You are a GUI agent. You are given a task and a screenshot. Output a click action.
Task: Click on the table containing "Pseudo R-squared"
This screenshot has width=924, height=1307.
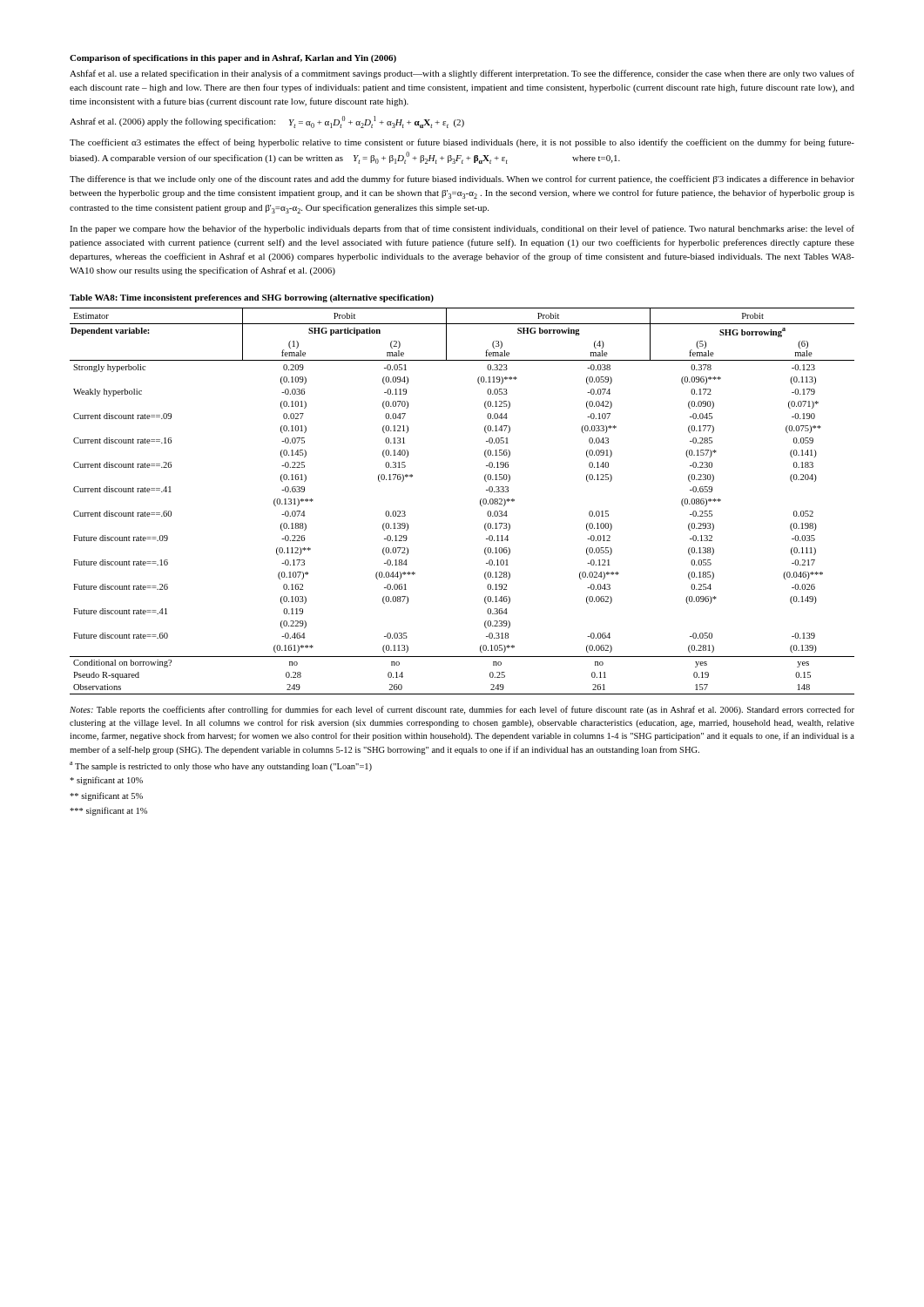[x=462, y=501]
